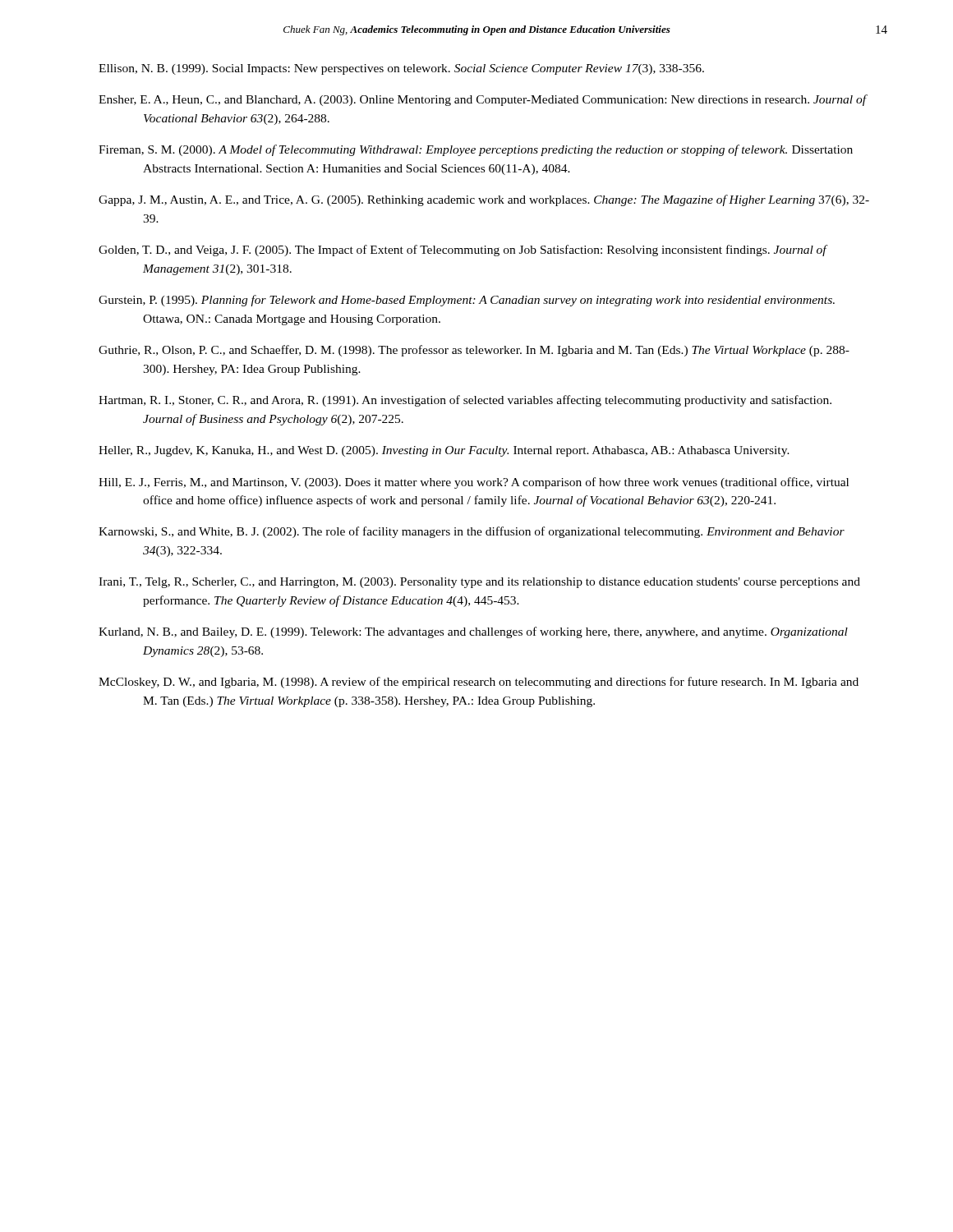This screenshot has width=953, height=1232.
Task: Find the block on this page that starts "Ensher, E. A., Heun,"
Action: pos(482,109)
